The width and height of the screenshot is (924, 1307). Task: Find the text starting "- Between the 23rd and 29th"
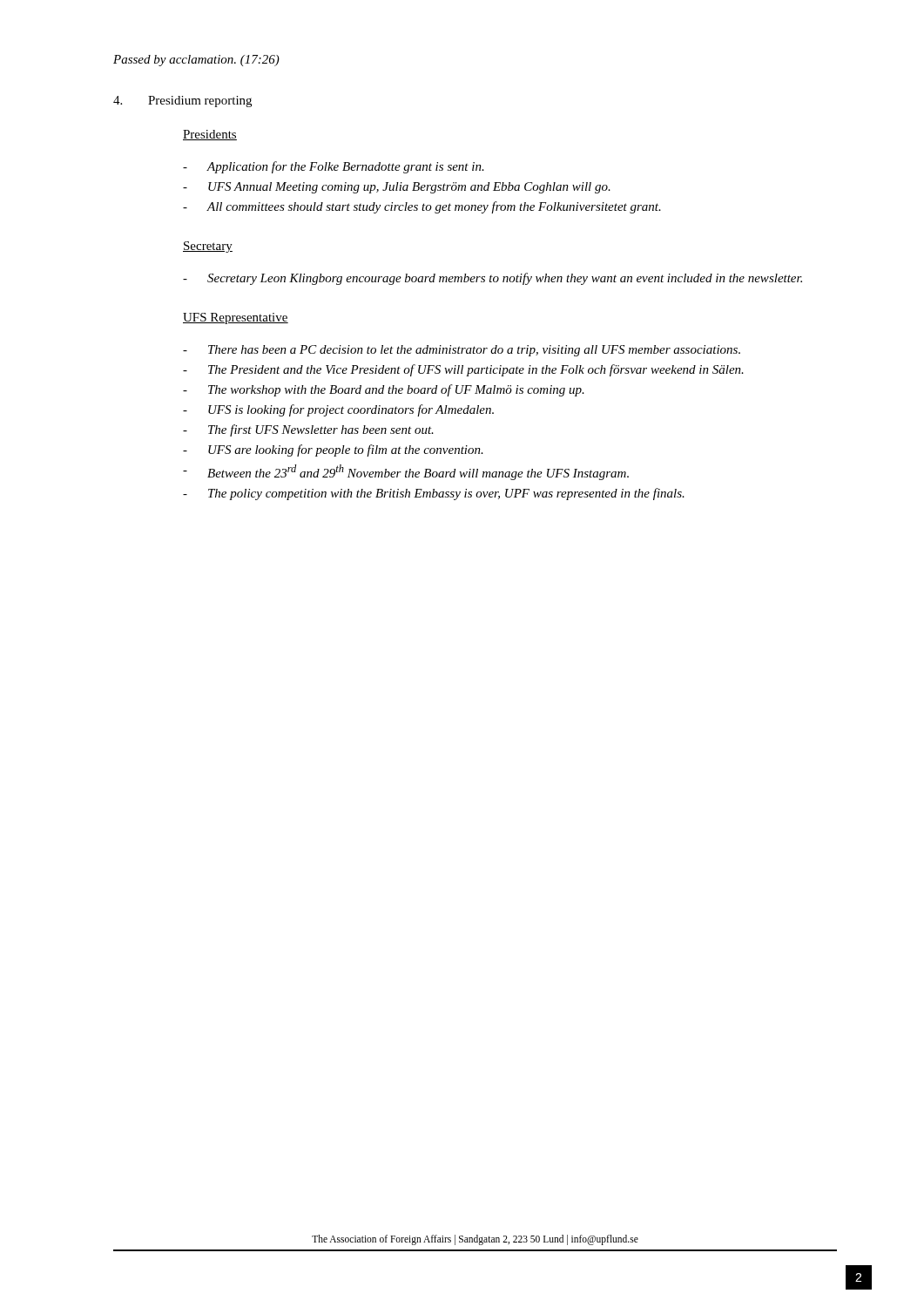[510, 472]
